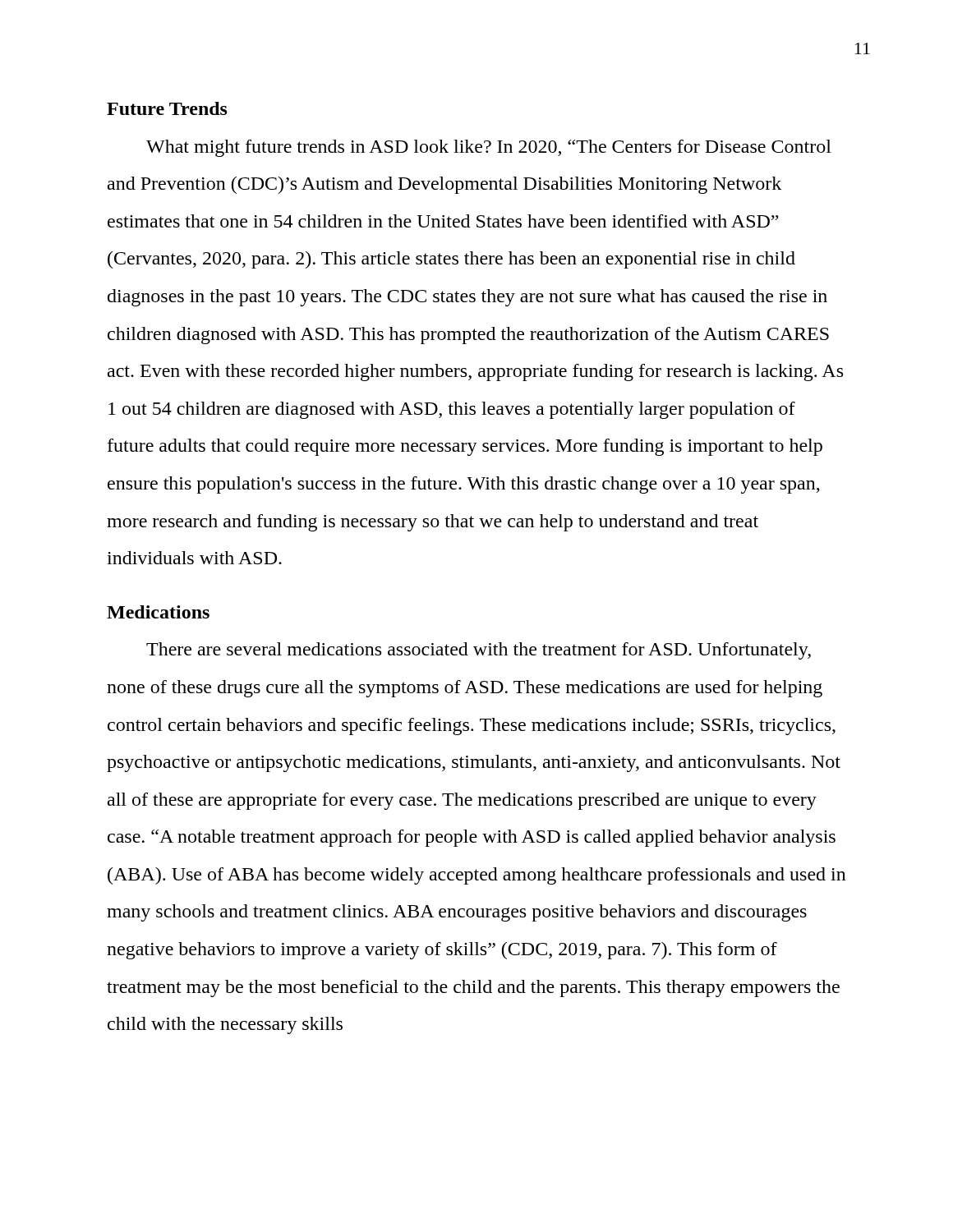
Task: Find the block on this page that starts "There are several medications"
Action: [x=476, y=837]
